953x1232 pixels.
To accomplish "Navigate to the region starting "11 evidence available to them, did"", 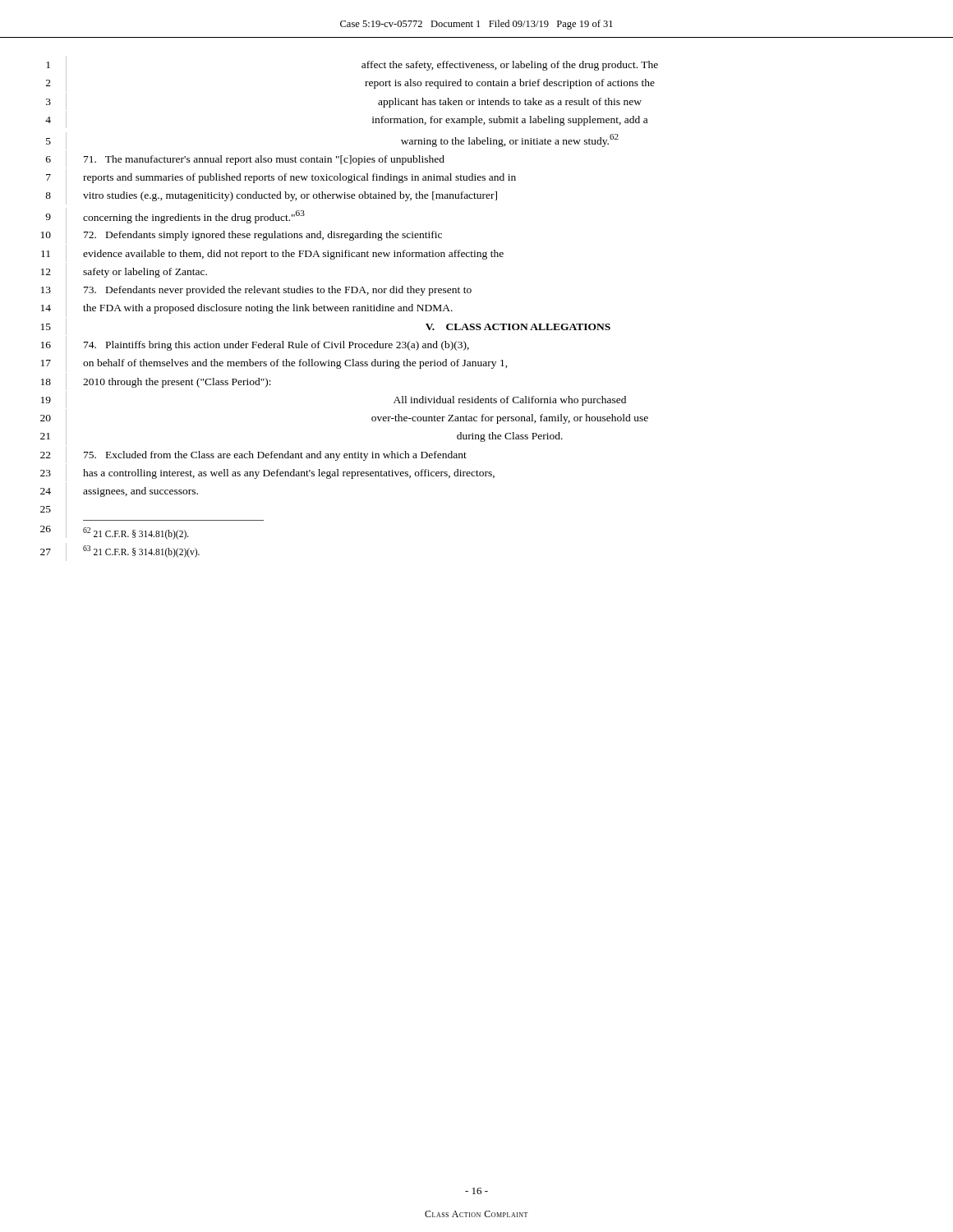I will tap(476, 254).
